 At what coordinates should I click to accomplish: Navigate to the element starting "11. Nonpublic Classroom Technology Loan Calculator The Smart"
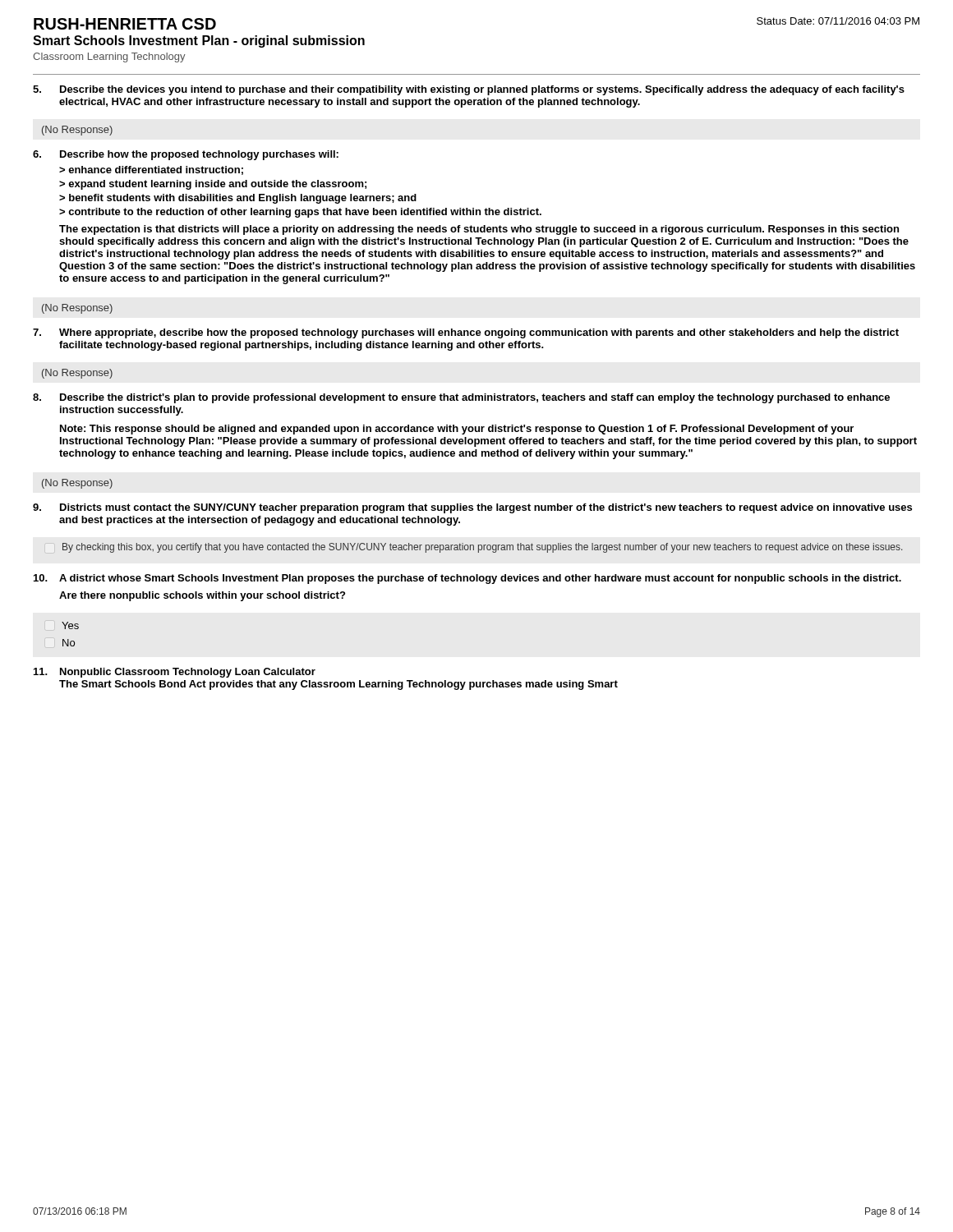pyautogui.click(x=476, y=678)
